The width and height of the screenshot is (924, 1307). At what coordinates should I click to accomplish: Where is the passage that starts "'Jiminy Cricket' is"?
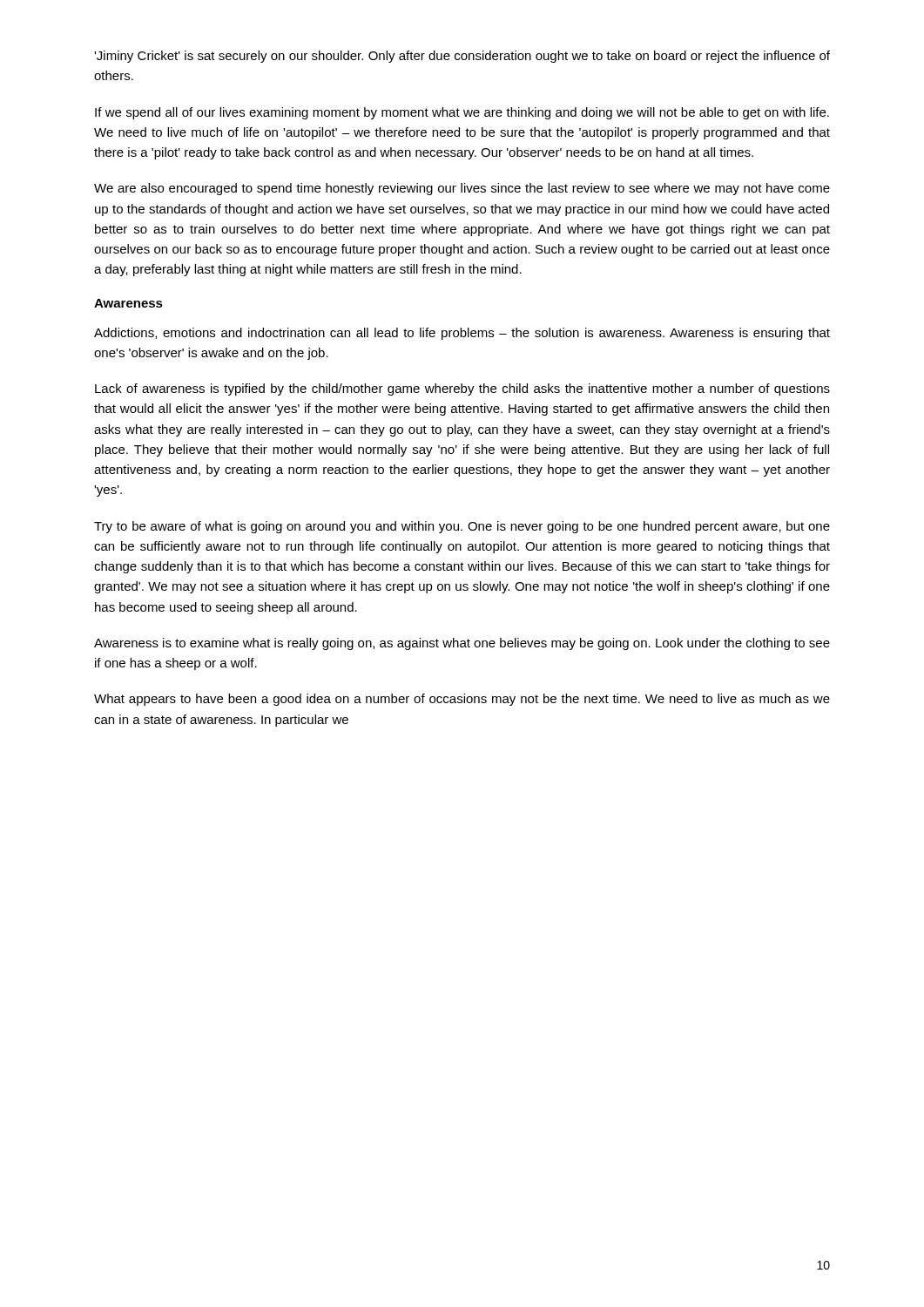point(462,65)
